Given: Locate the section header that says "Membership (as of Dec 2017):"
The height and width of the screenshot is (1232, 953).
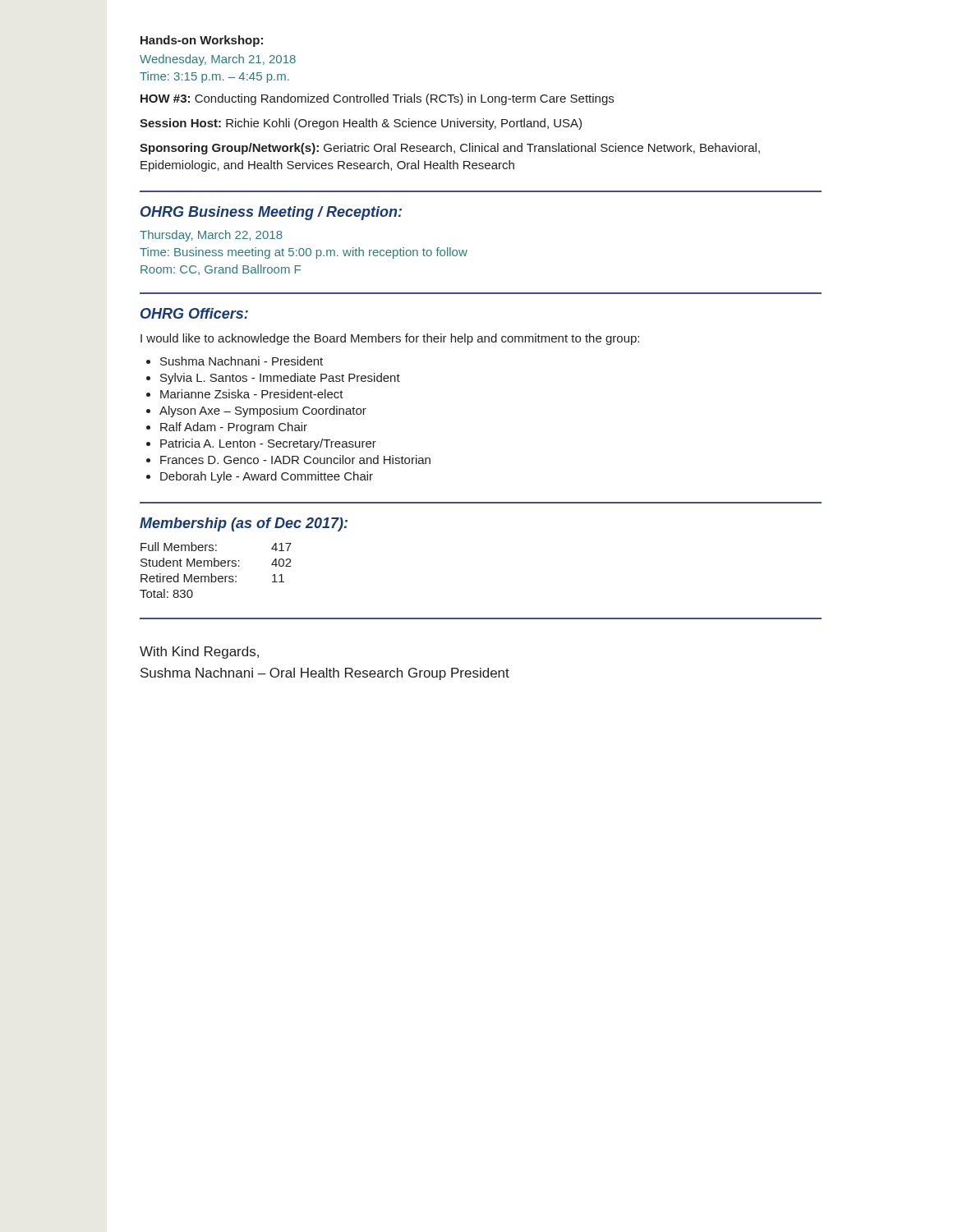Looking at the screenshot, I should pyautogui.click(x=244, y=523).
